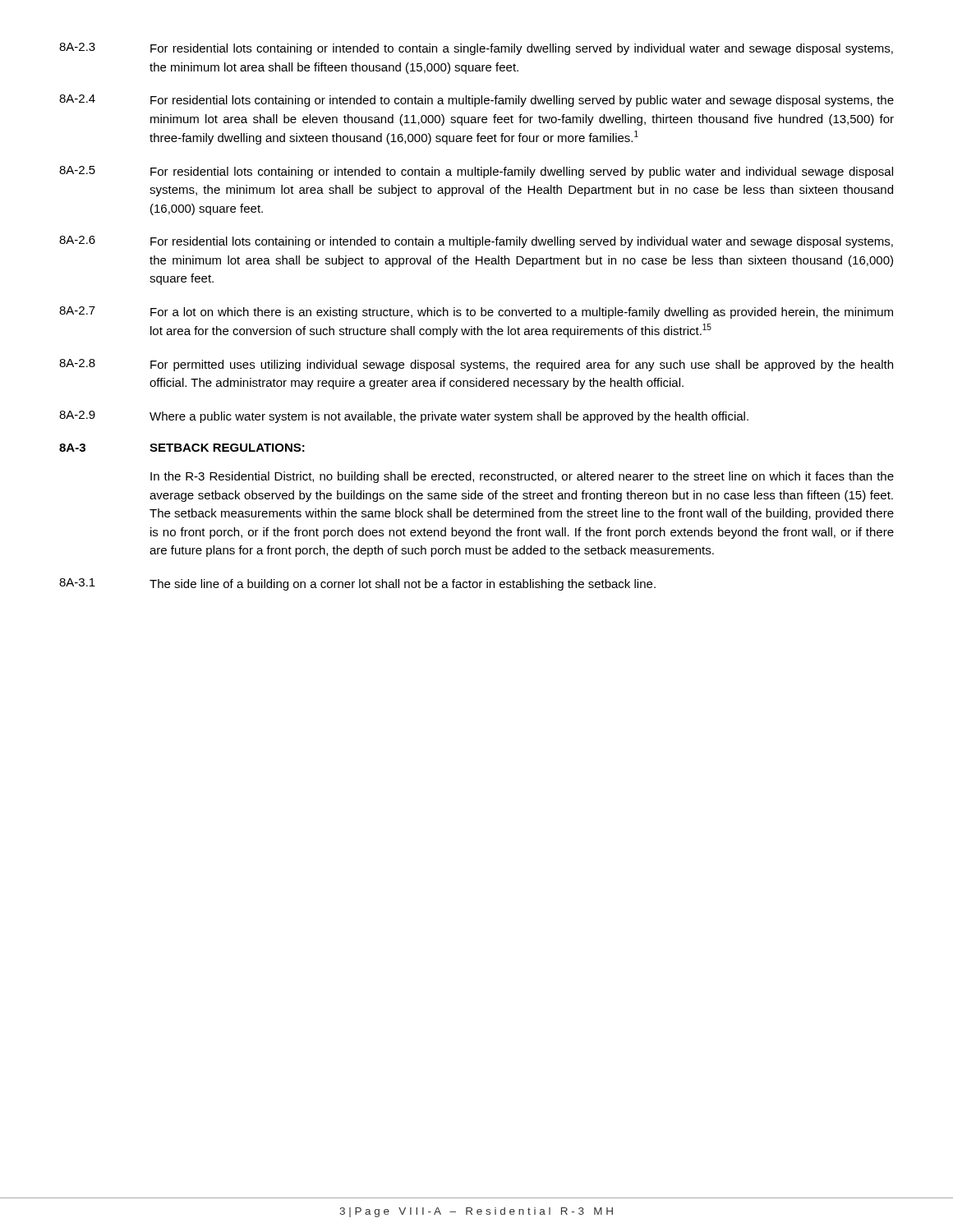This screenshot has width=953, height=1232.
Task: Where is the passage that starts "8A-2.7 For a lot on"?
Action: (x=476, y=322)
